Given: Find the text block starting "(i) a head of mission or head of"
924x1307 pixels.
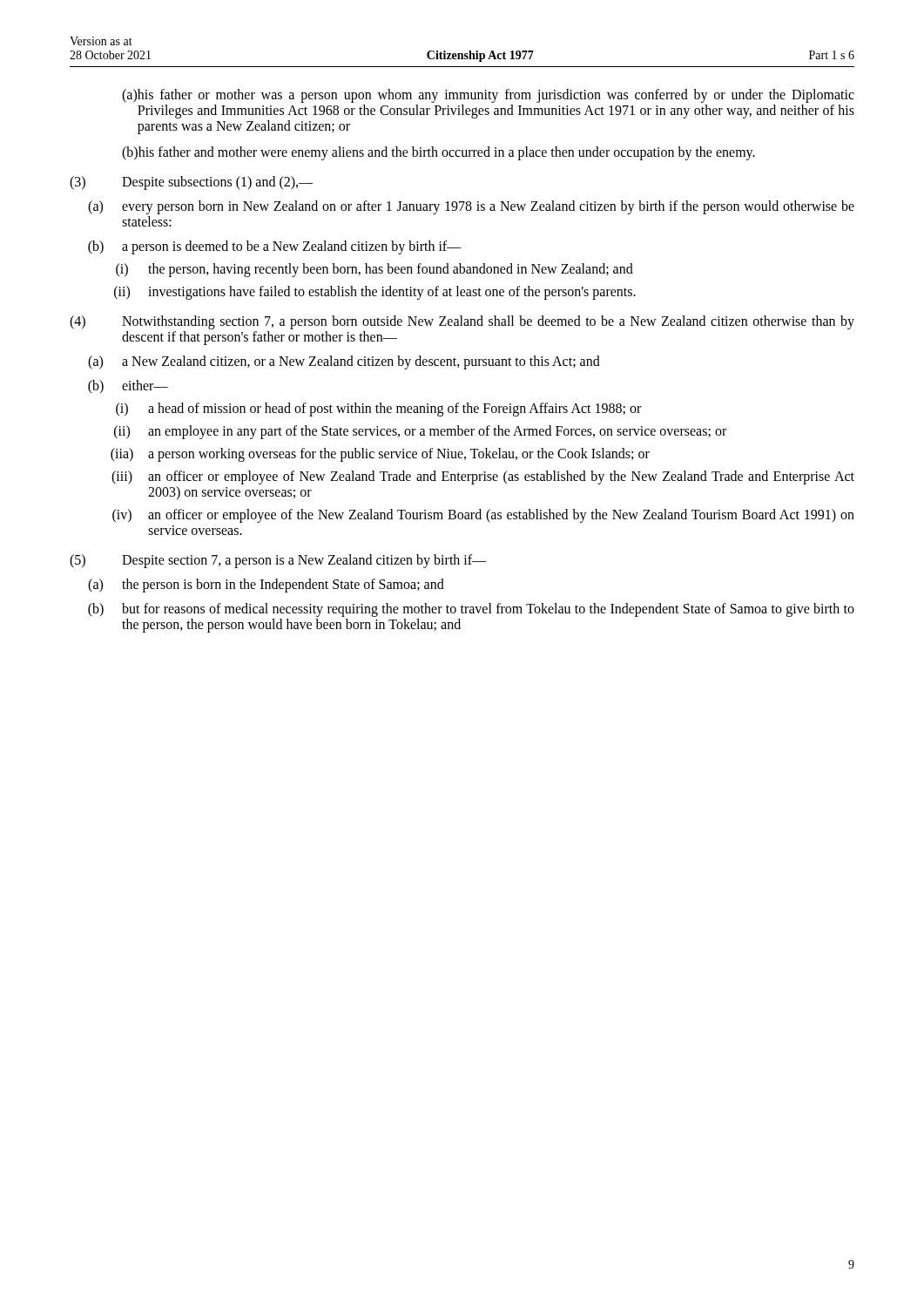Looking at the screenshot, I should pyautogui.click(x=475, y=409).
